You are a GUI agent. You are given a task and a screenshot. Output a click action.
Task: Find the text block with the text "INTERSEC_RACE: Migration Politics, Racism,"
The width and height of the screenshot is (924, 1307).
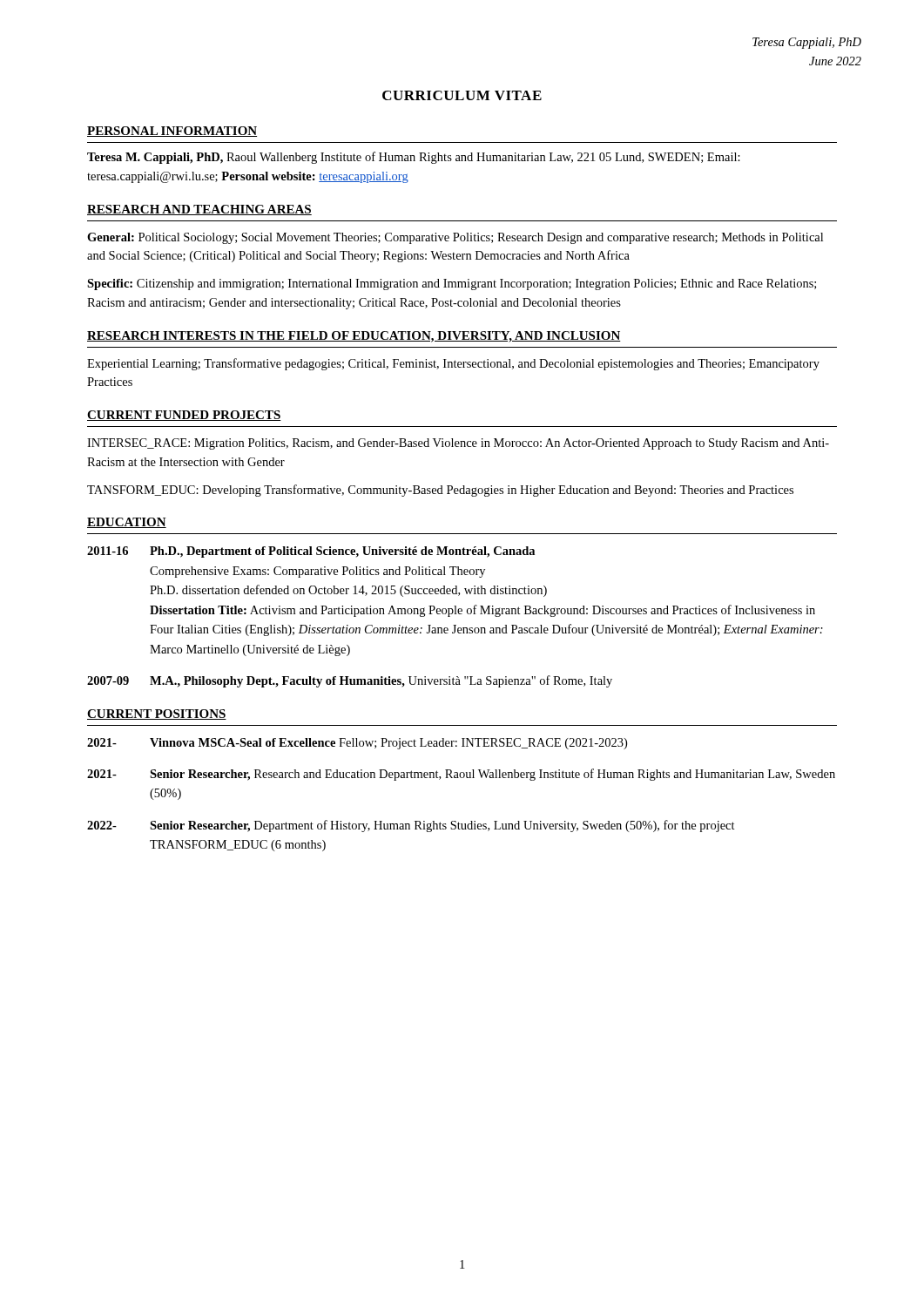coord(458,452)
